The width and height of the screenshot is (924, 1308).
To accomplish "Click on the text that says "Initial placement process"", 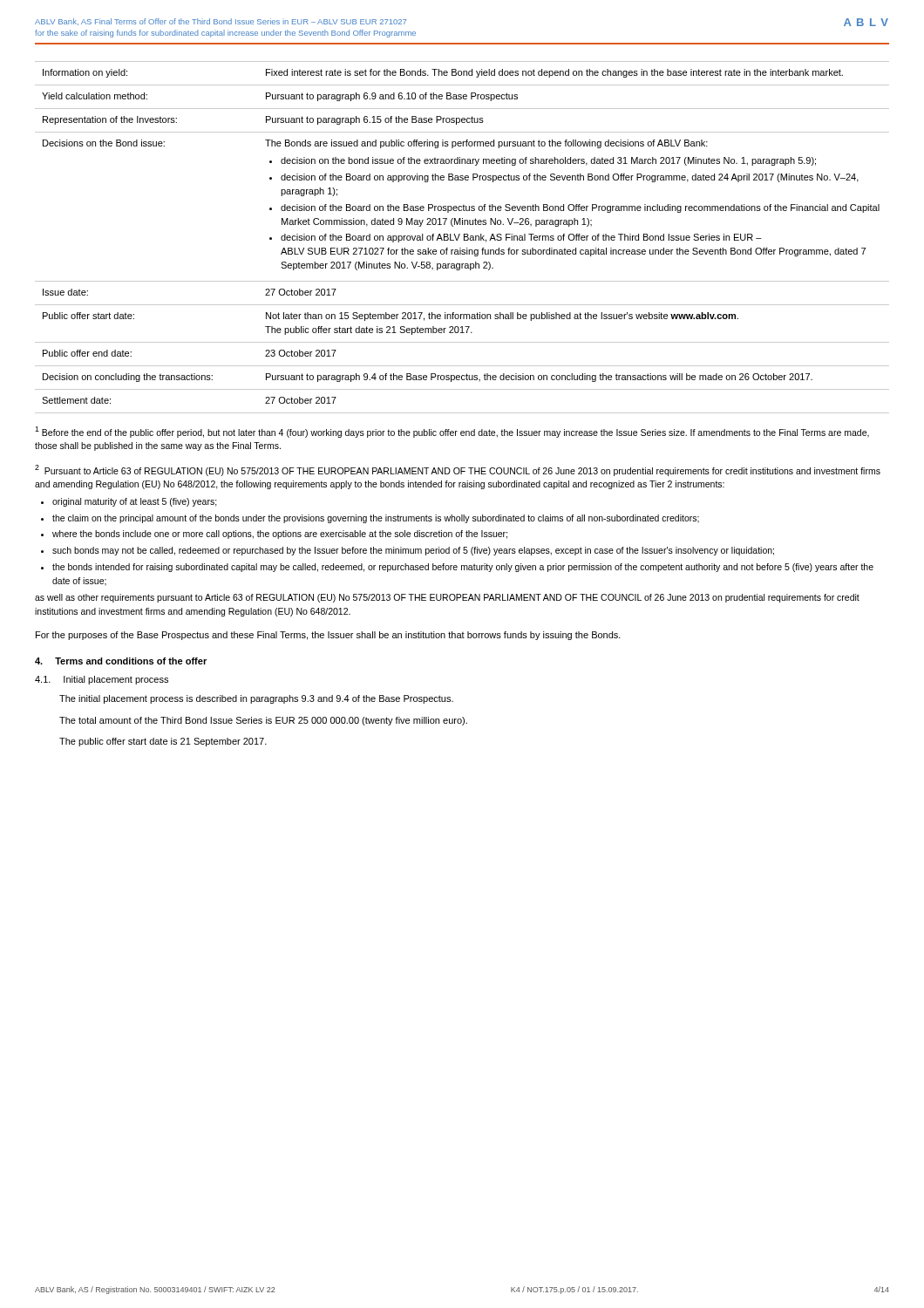I will (x=116, y=679).
